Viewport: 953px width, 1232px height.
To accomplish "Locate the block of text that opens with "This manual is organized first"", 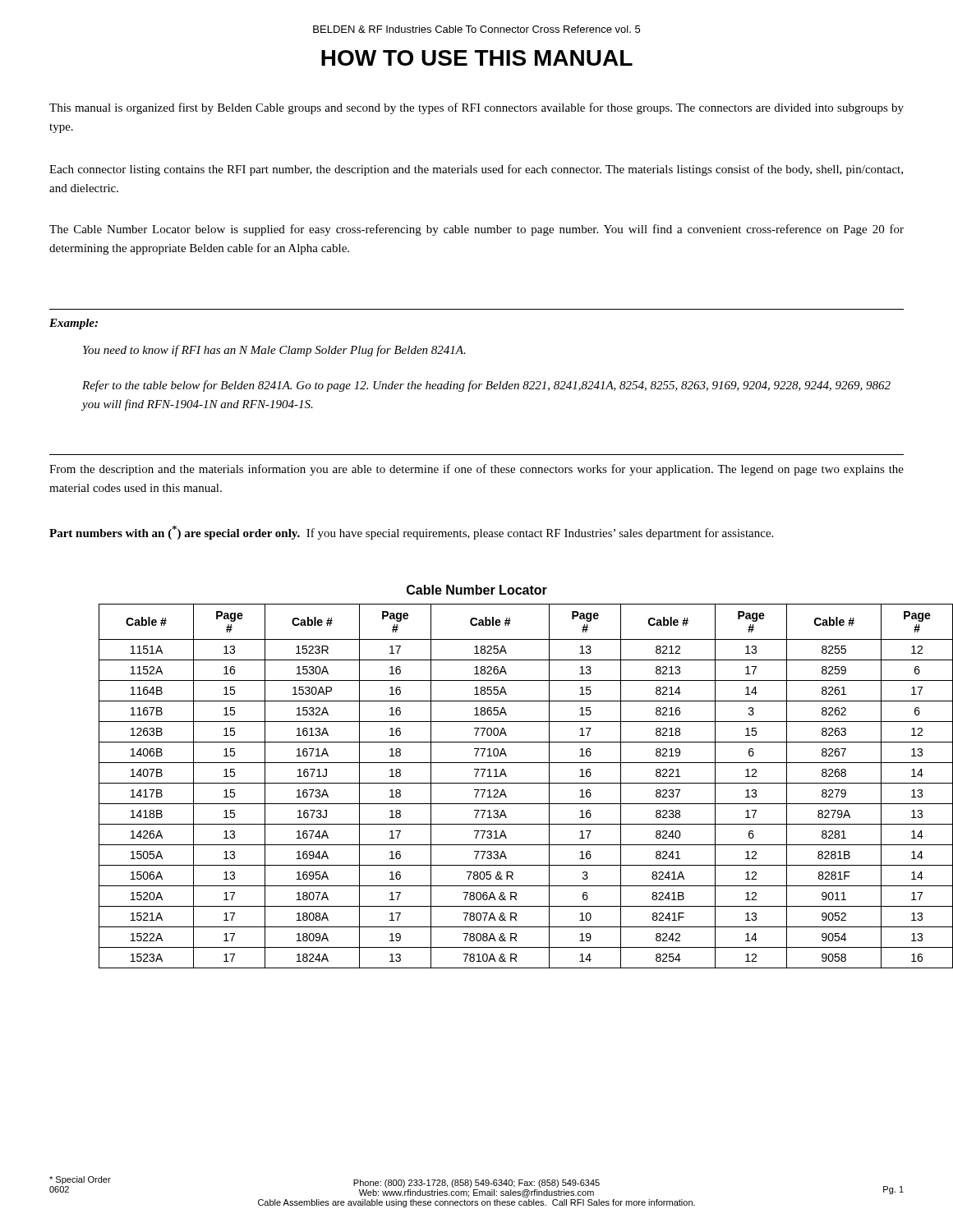I will click(x=476, y=117).
